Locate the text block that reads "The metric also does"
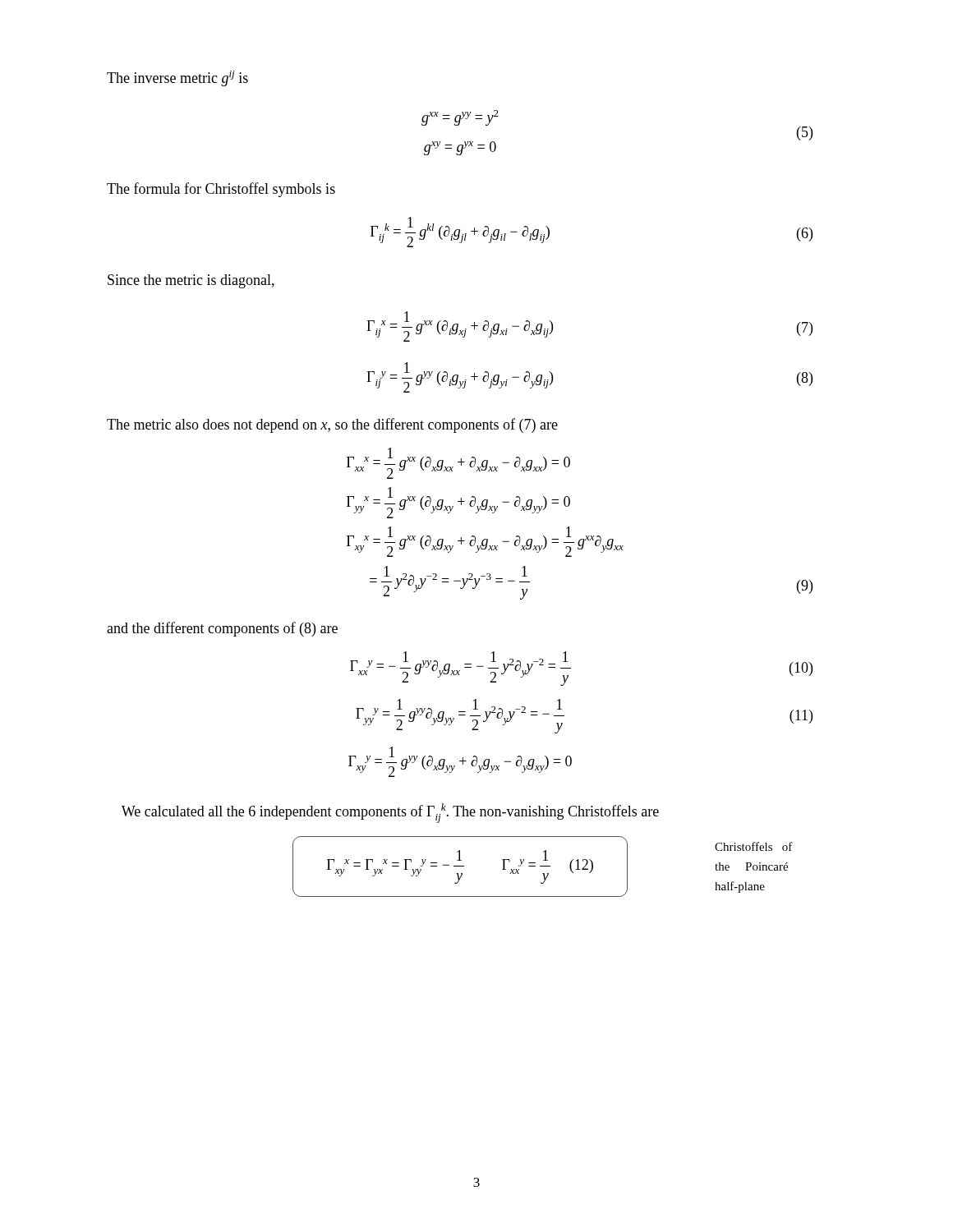The height and width of the screenshot is (1232, 953). pos(460,425)
